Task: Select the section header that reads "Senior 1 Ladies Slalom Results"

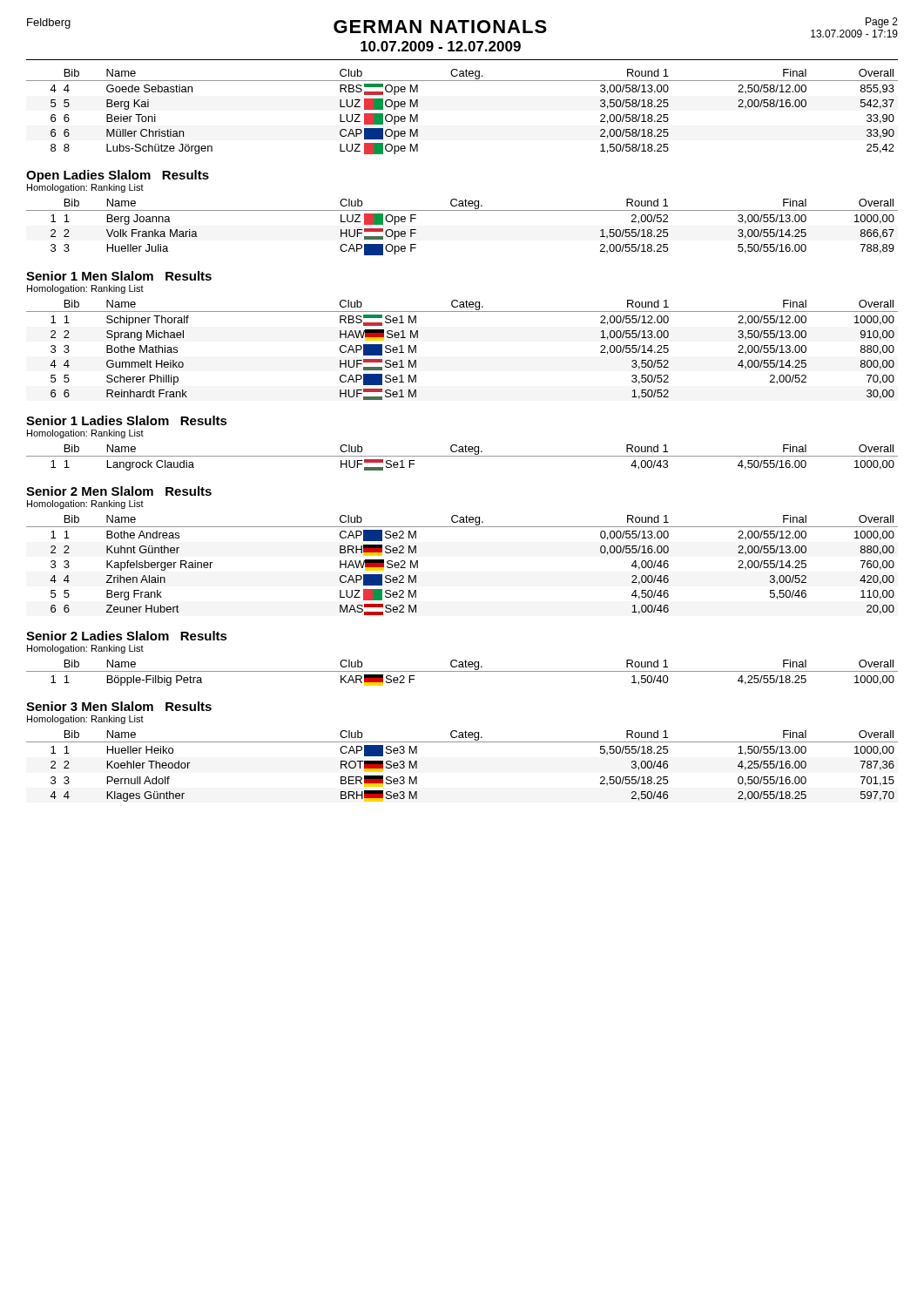Action: pyautogui.click(x=127, y=421)
